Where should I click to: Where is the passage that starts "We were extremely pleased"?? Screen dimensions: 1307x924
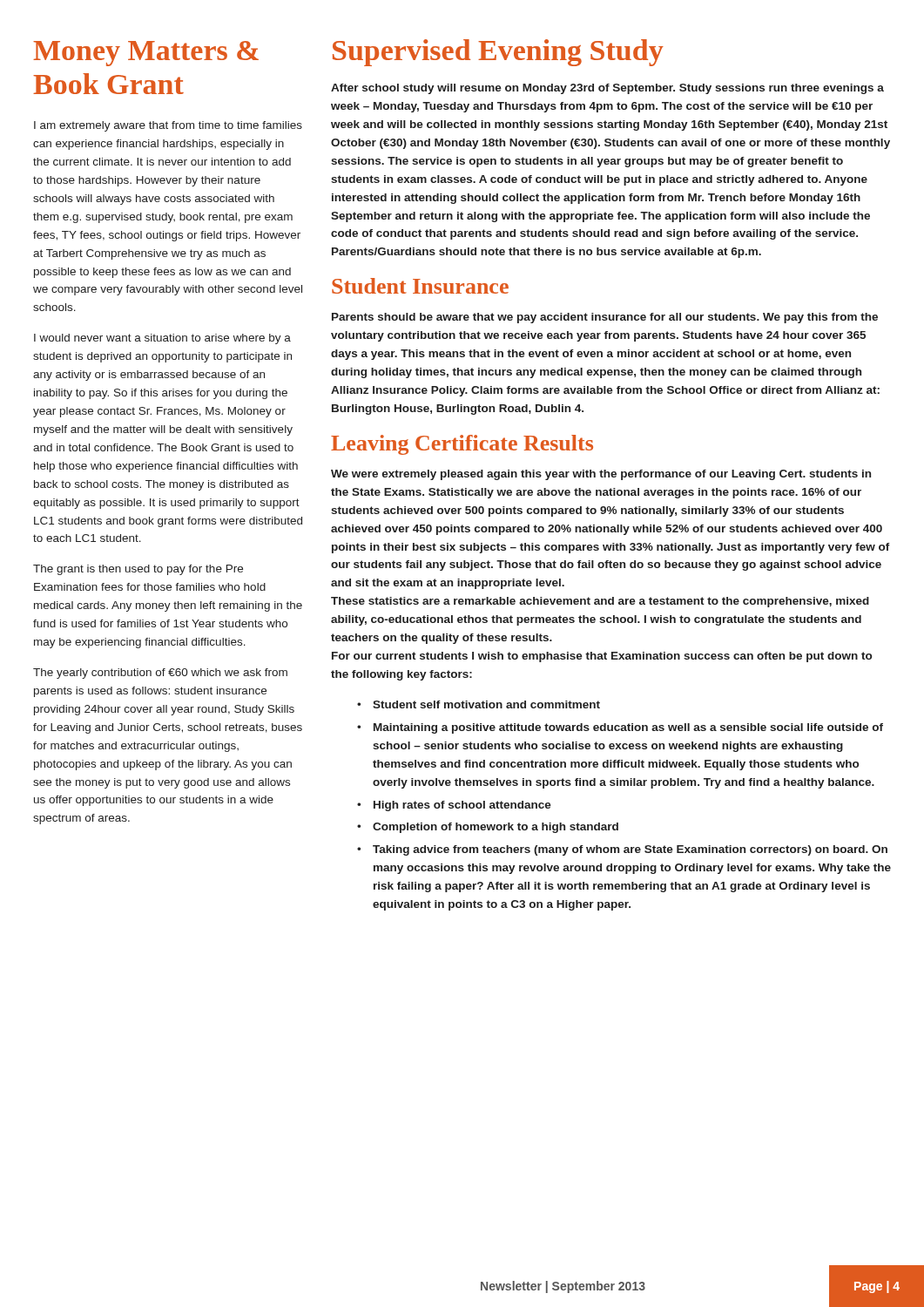click(x=611, y=575)
